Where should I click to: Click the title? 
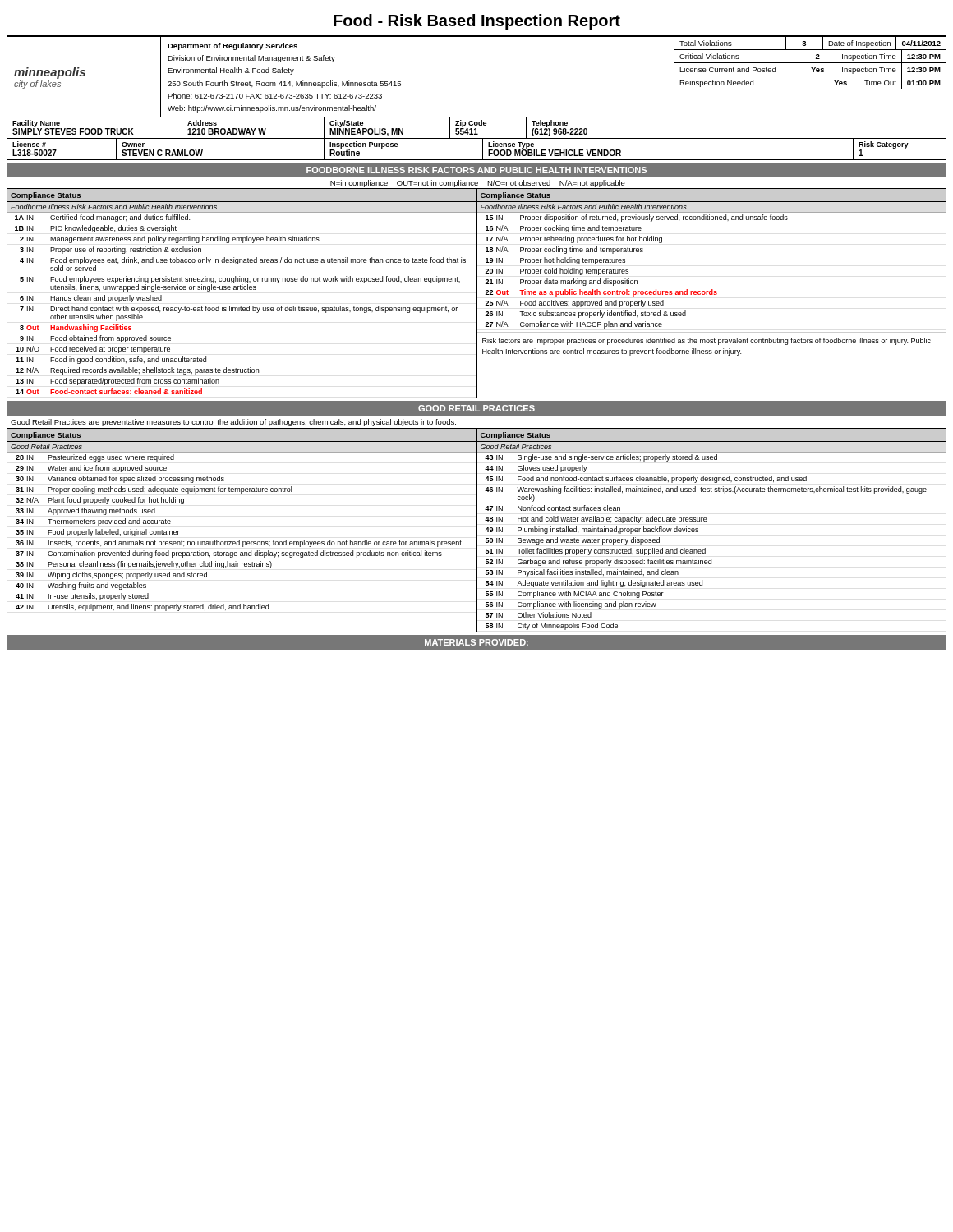coord(476,21)
